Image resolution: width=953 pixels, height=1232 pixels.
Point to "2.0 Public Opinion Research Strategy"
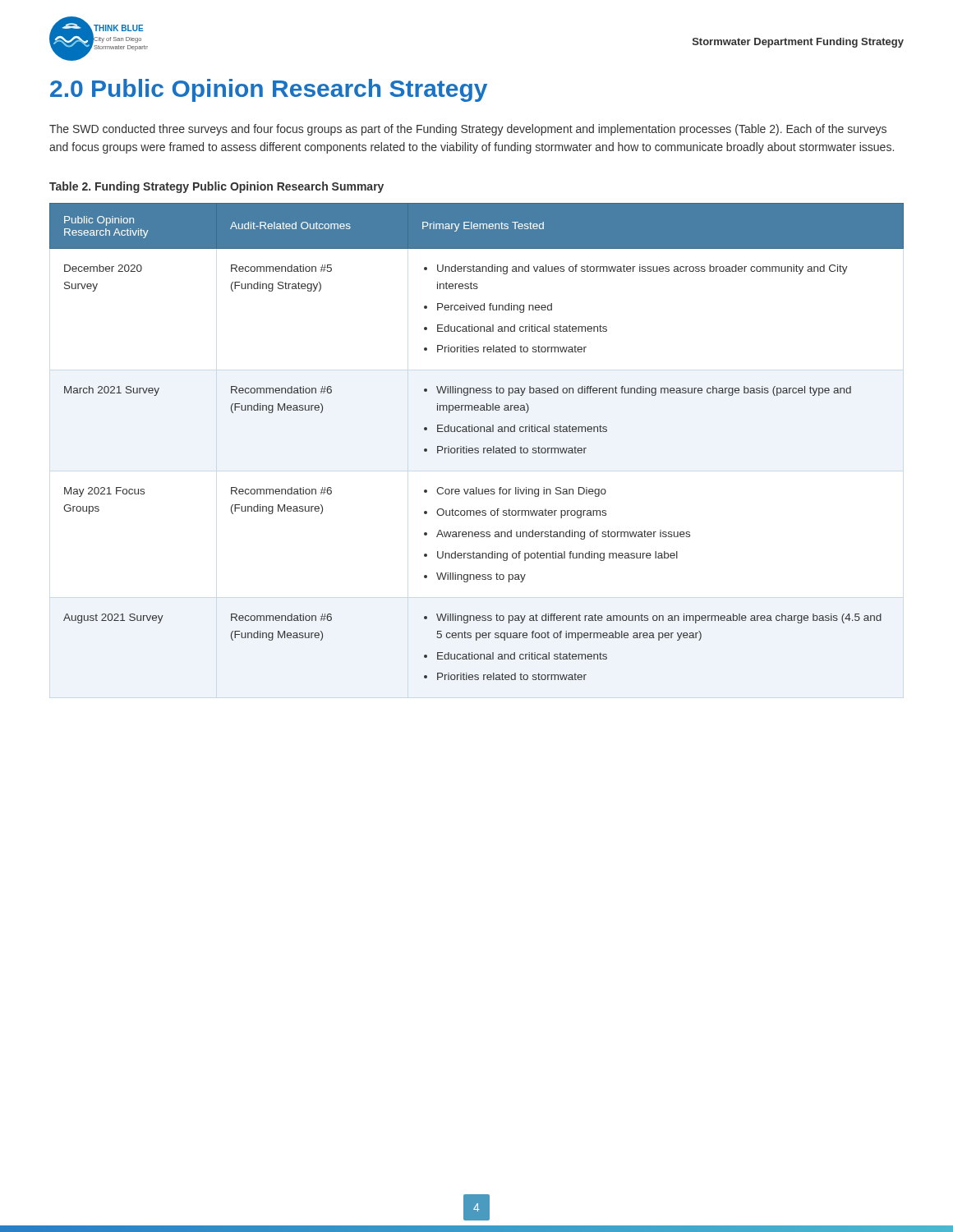(x=268, y=88)
